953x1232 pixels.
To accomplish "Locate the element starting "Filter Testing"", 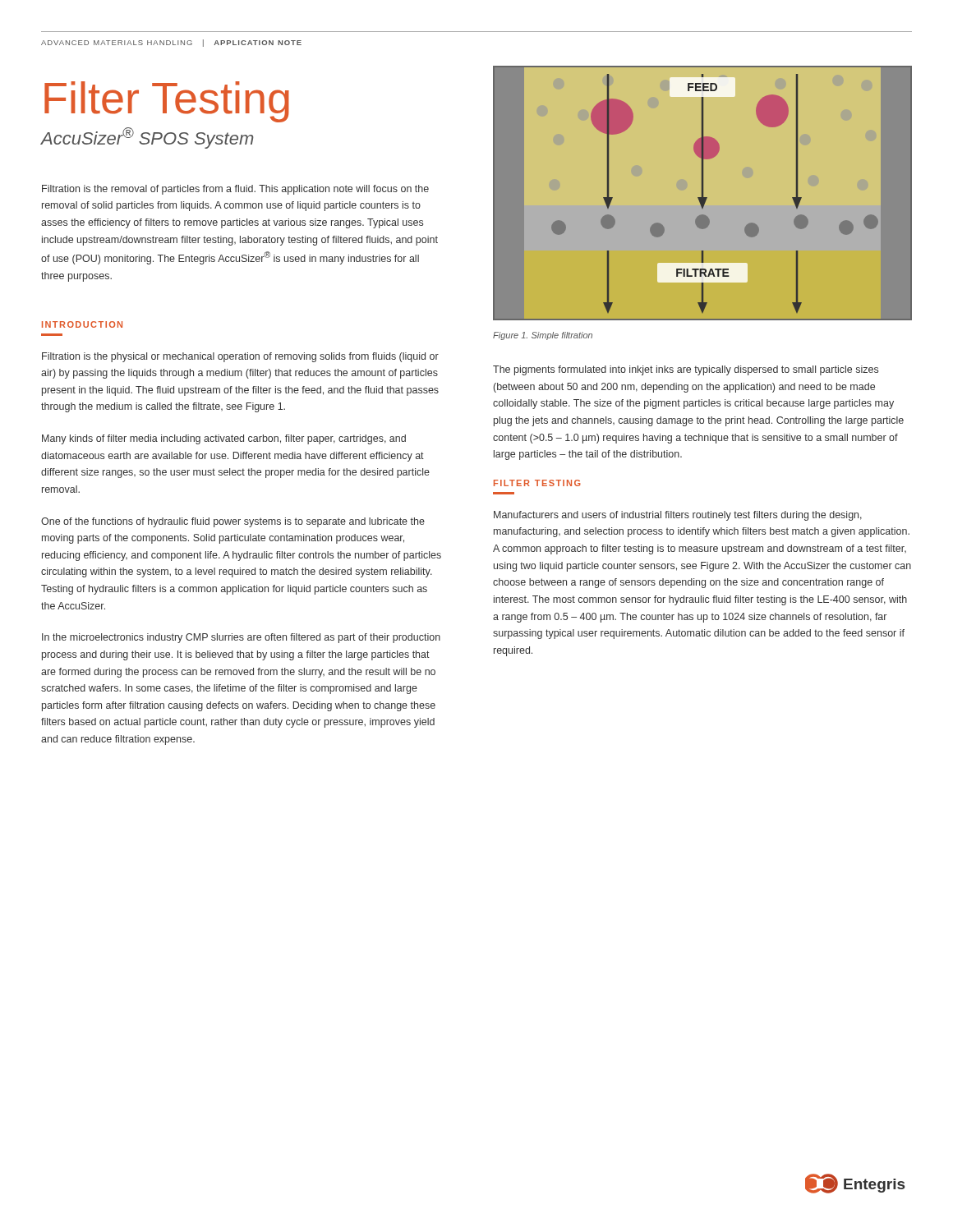I will (x=166, y=98).
